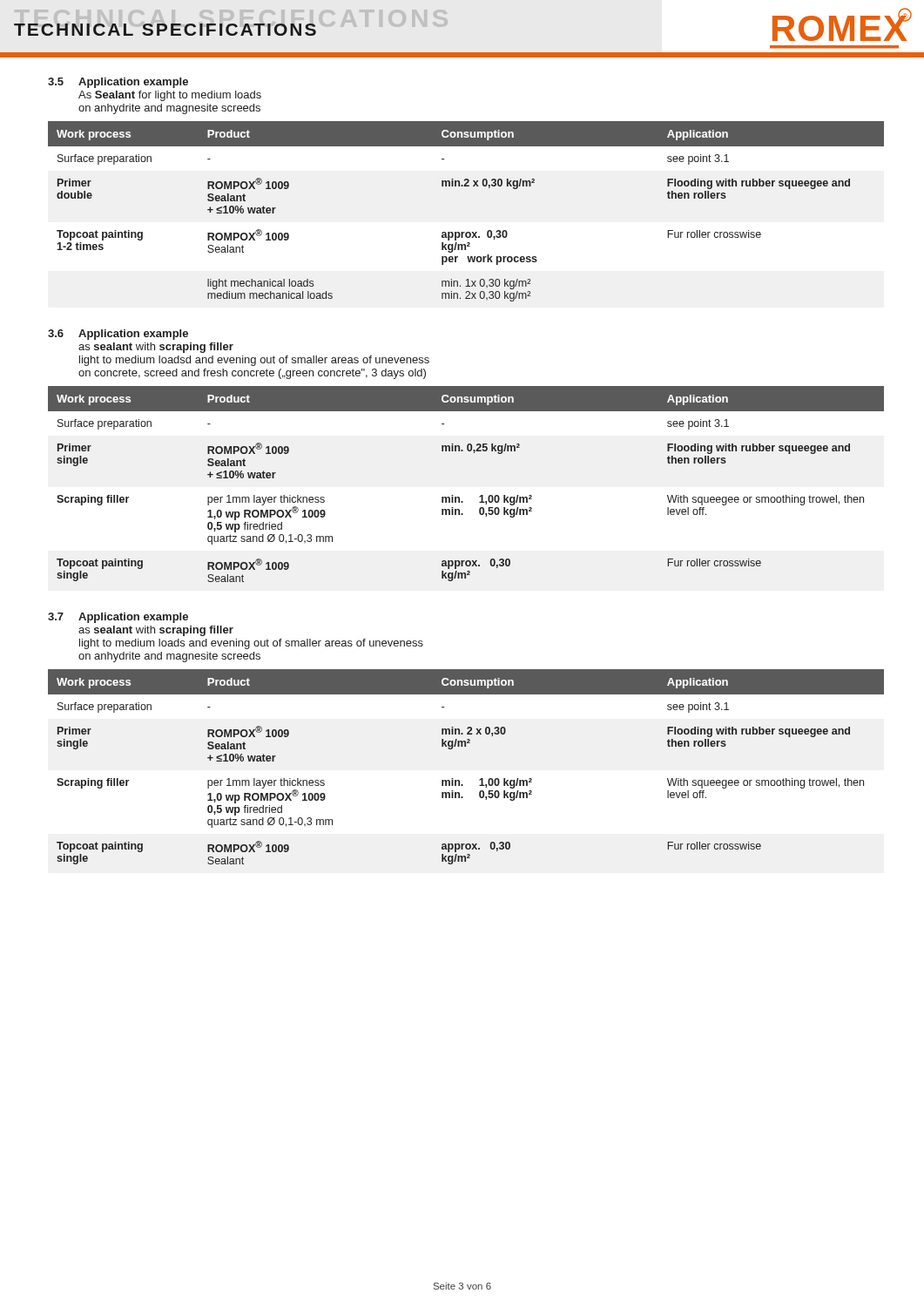Point to the passage starting "3.5Application example As Sealant for light"
This screenshot has width=924, height=1307.
(155, 94)
